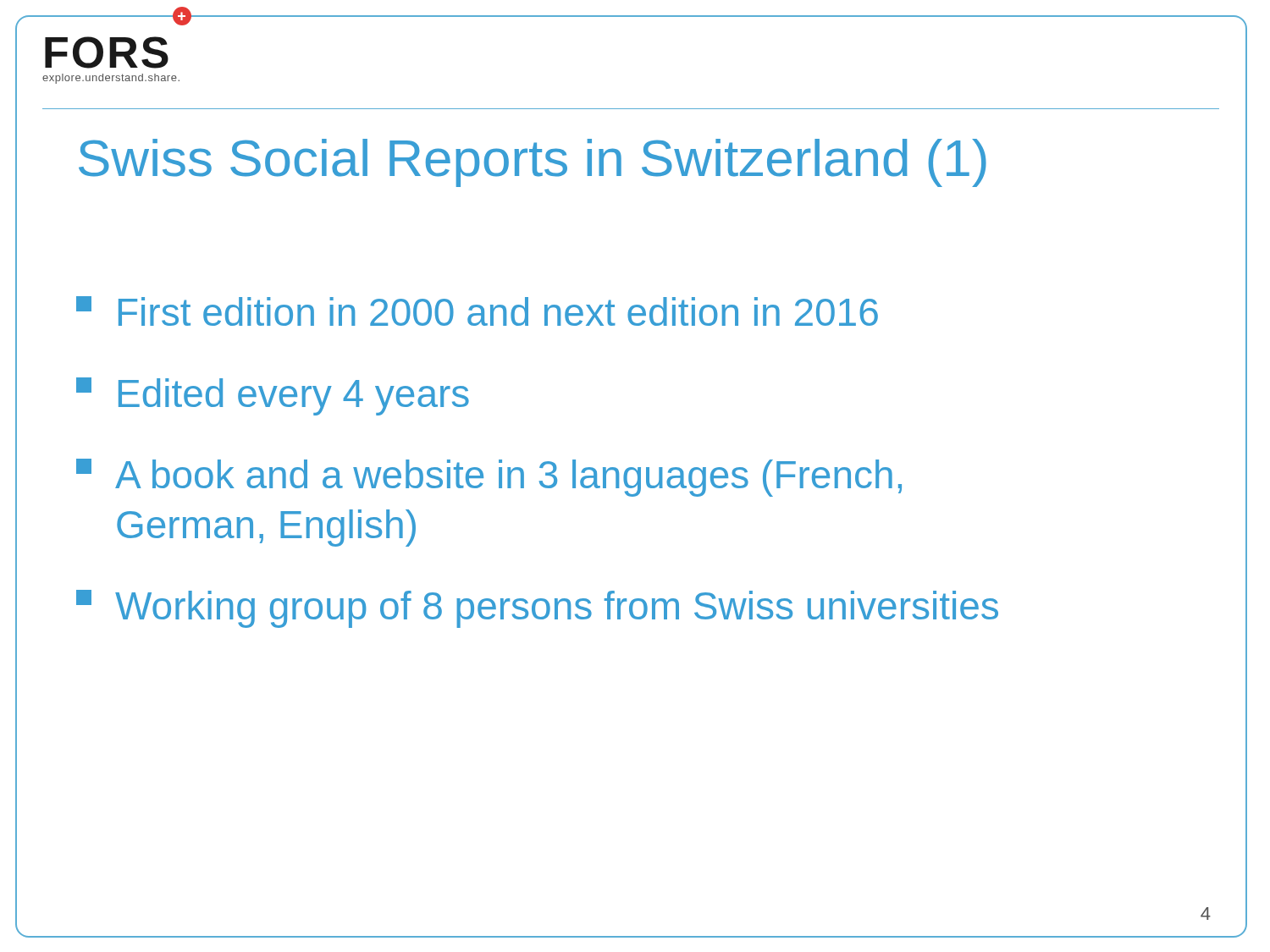Viewport: 1270px width, 952px height.
Task: Where is the title that starts "Swiss Social Reports in Switzerland"?
Action: [x=643, y=158]
